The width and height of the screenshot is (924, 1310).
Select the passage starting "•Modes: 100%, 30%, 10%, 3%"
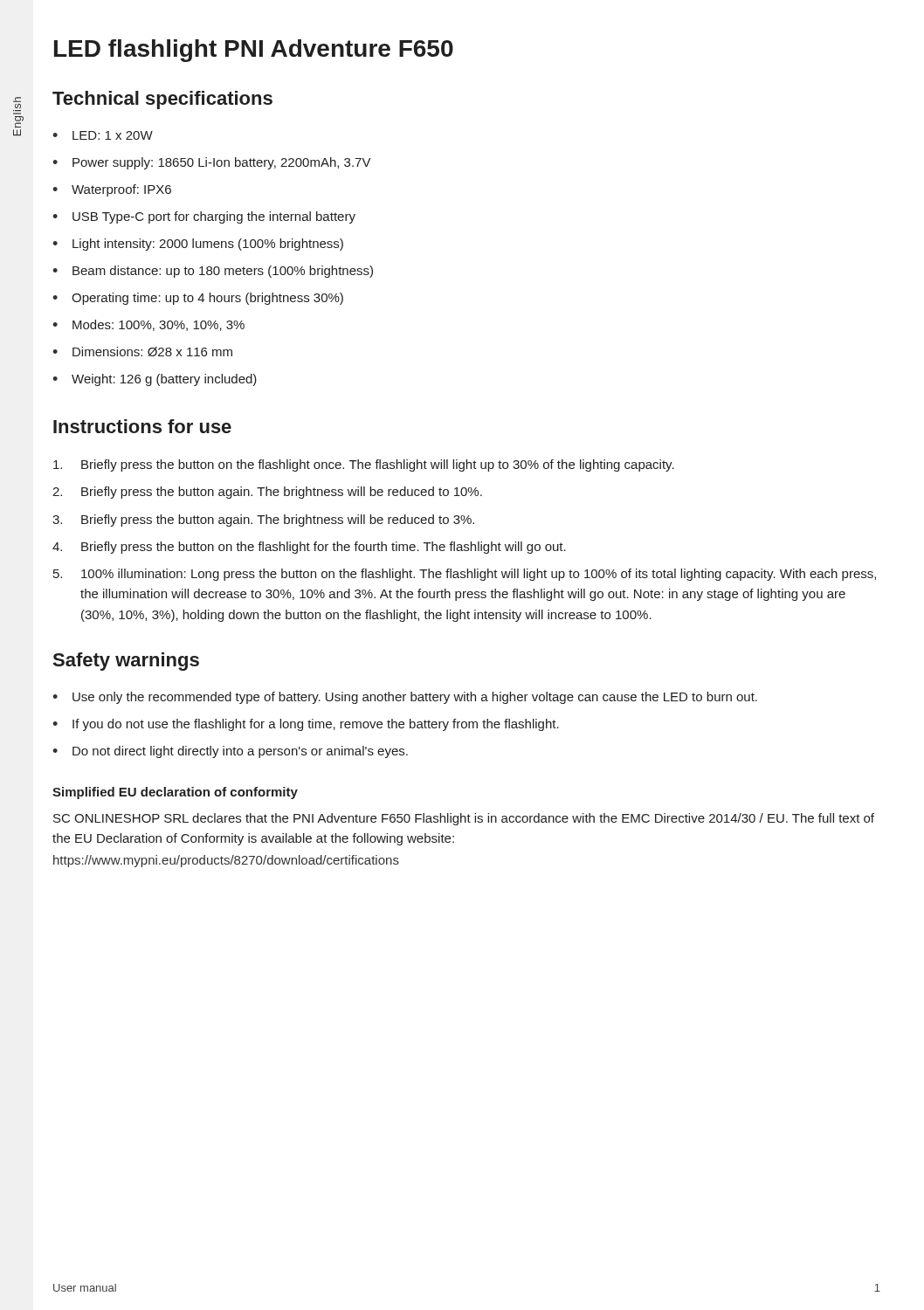(x=149, y=326)
